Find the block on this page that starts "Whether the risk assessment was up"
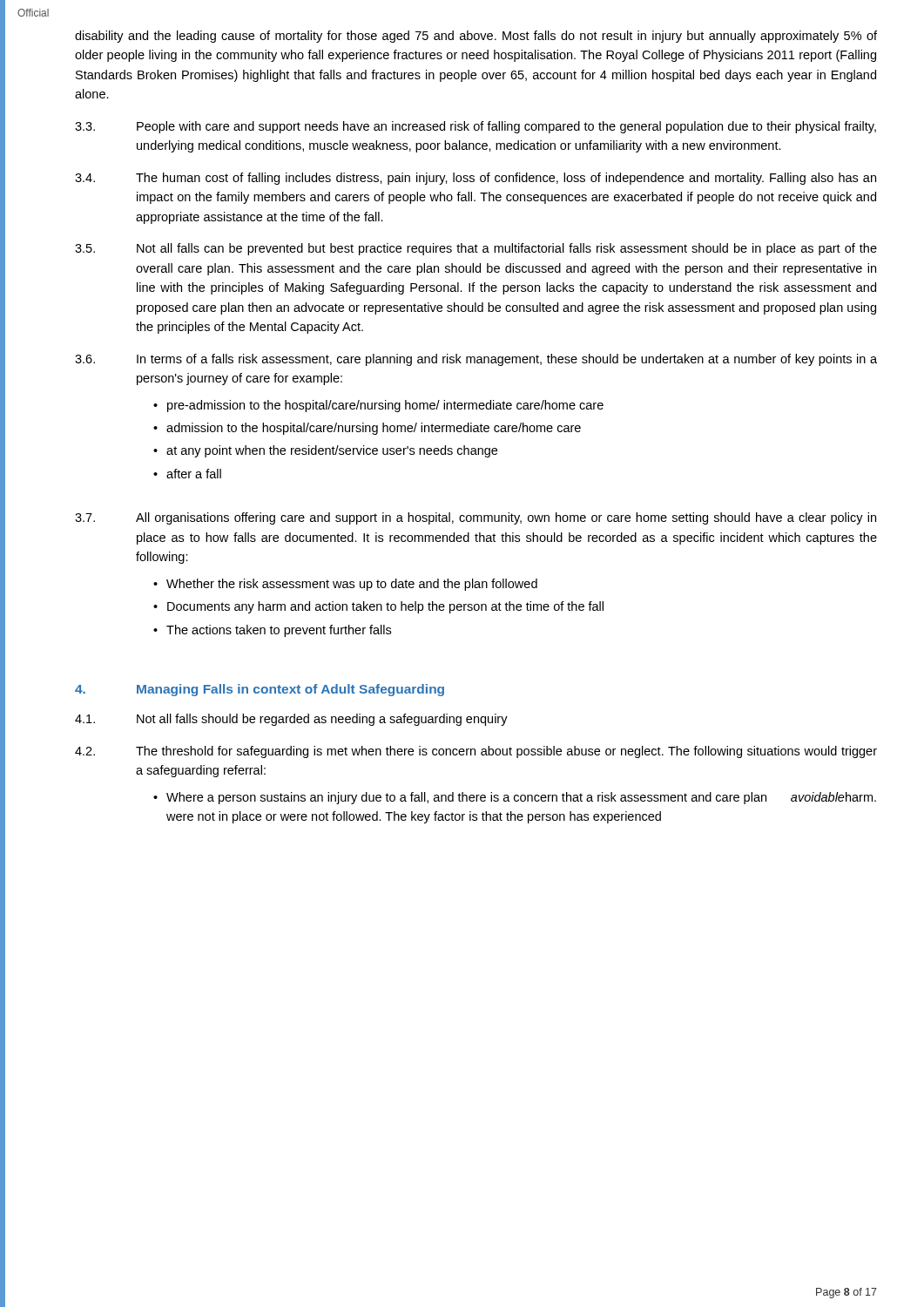 tap(352, 584)
